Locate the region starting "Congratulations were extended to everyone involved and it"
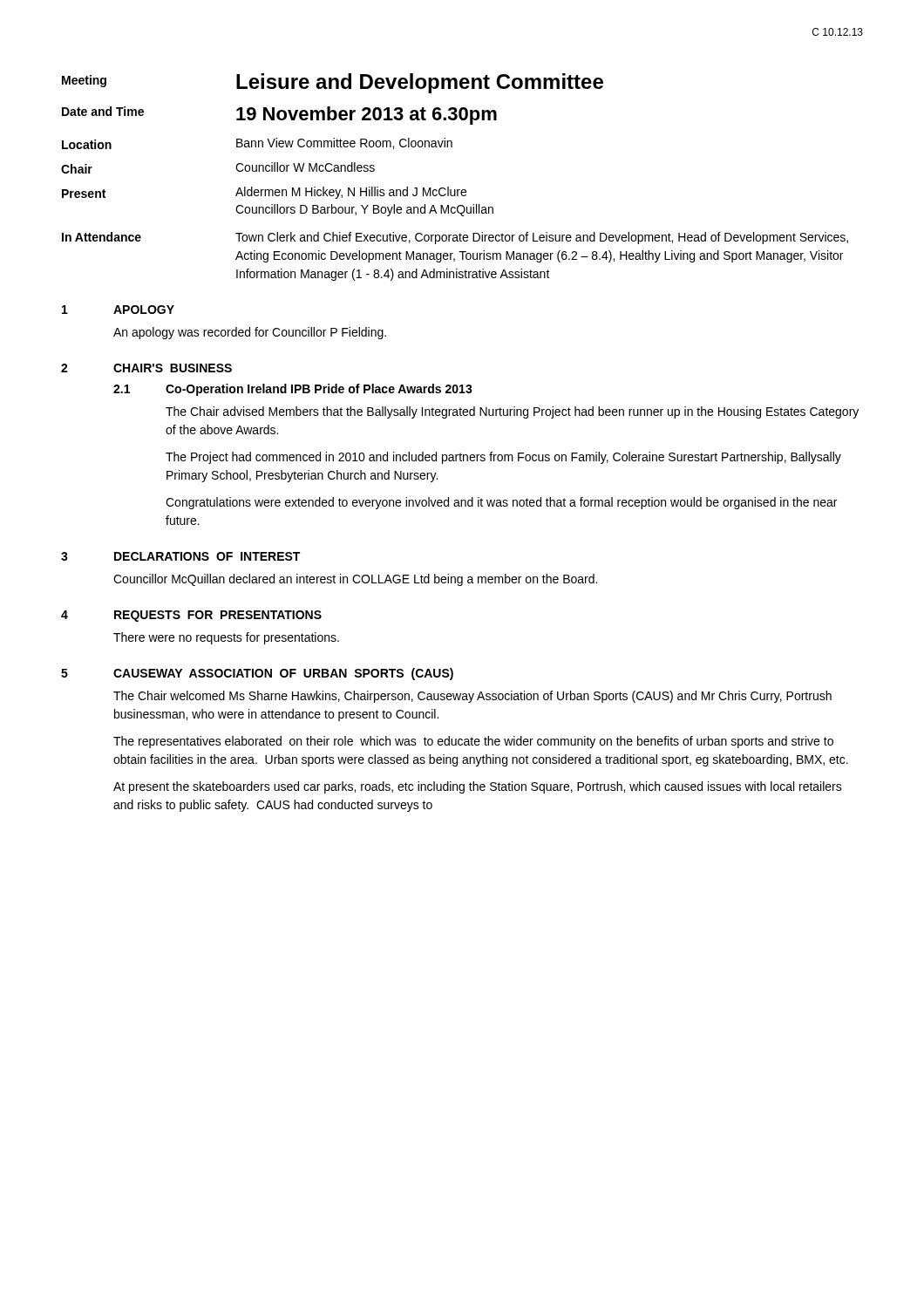Screen dimensions: 1308x924 coord(514,512)
